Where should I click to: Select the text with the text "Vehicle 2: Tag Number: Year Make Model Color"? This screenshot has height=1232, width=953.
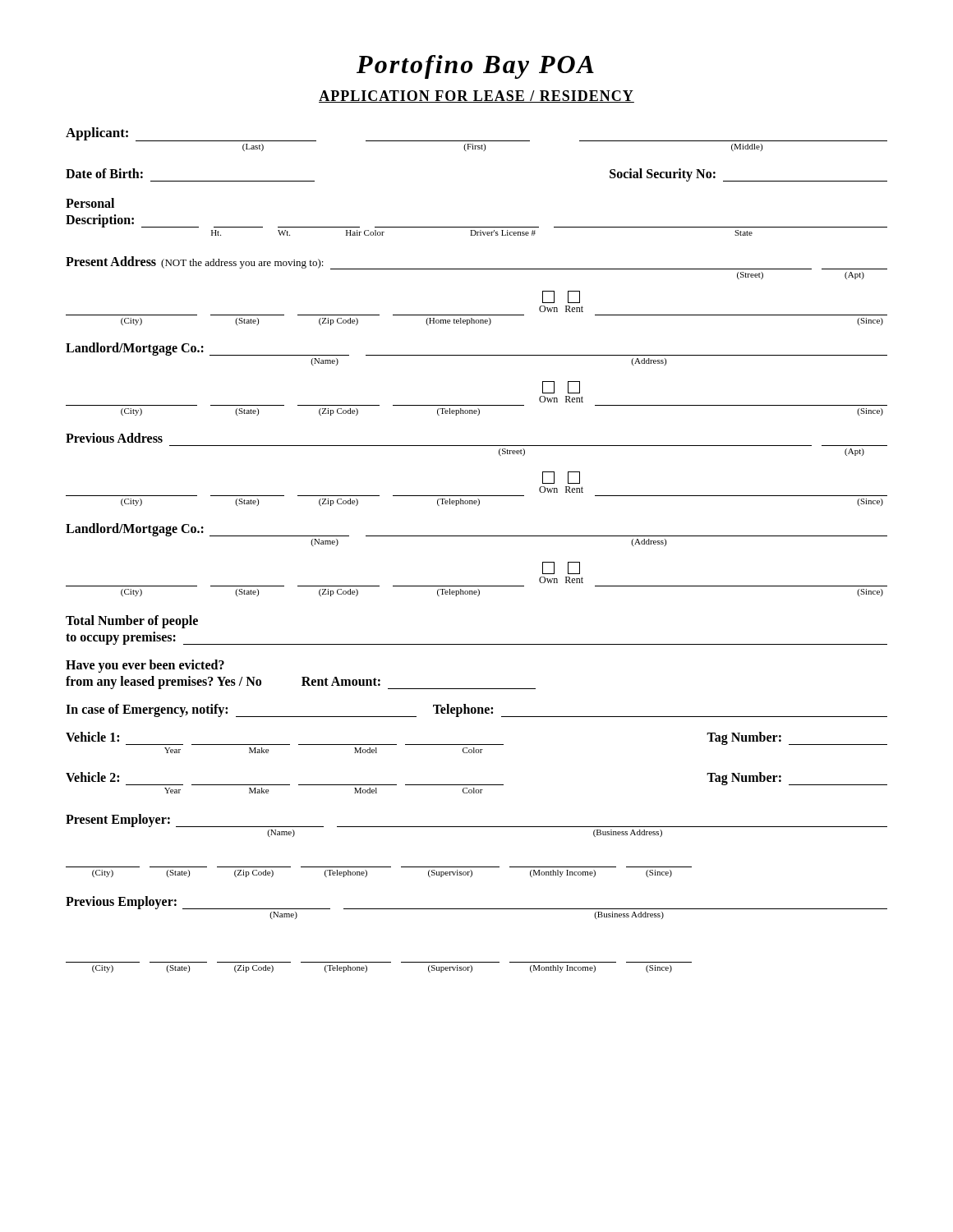[x=476, y=785]
